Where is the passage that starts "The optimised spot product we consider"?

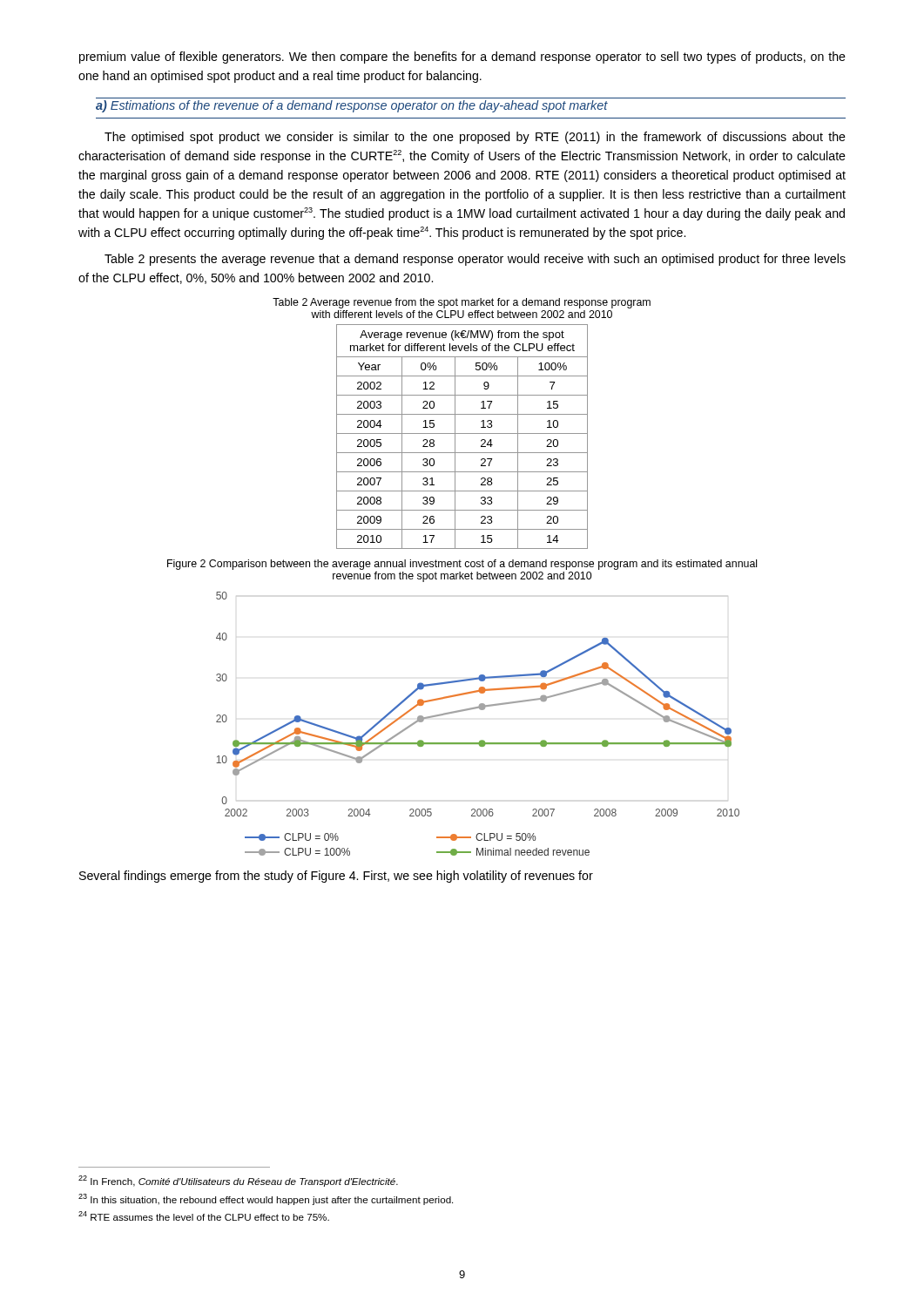[462, 185]
